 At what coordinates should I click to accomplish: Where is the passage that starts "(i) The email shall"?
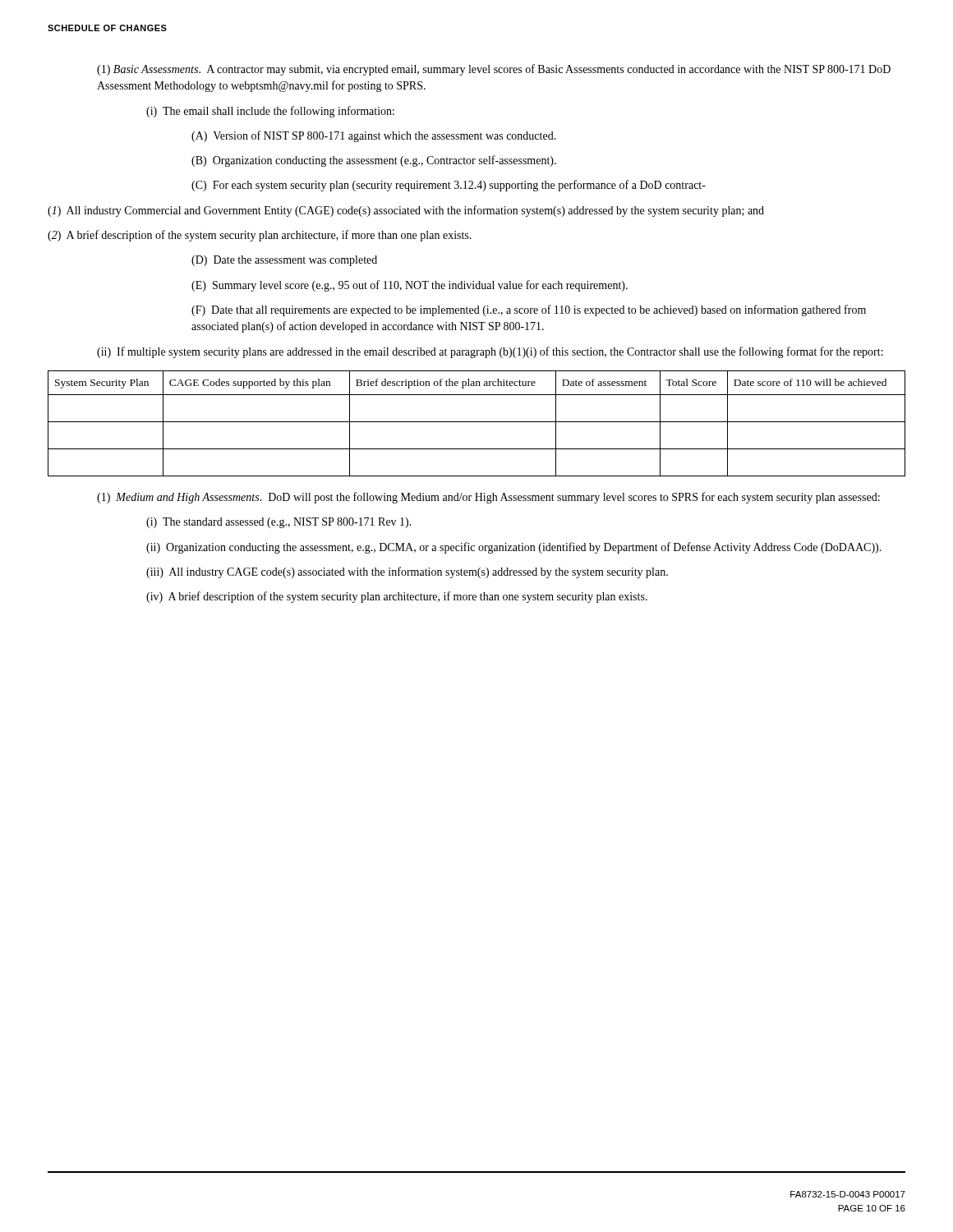pyautogui.click(x=271, y=111)
